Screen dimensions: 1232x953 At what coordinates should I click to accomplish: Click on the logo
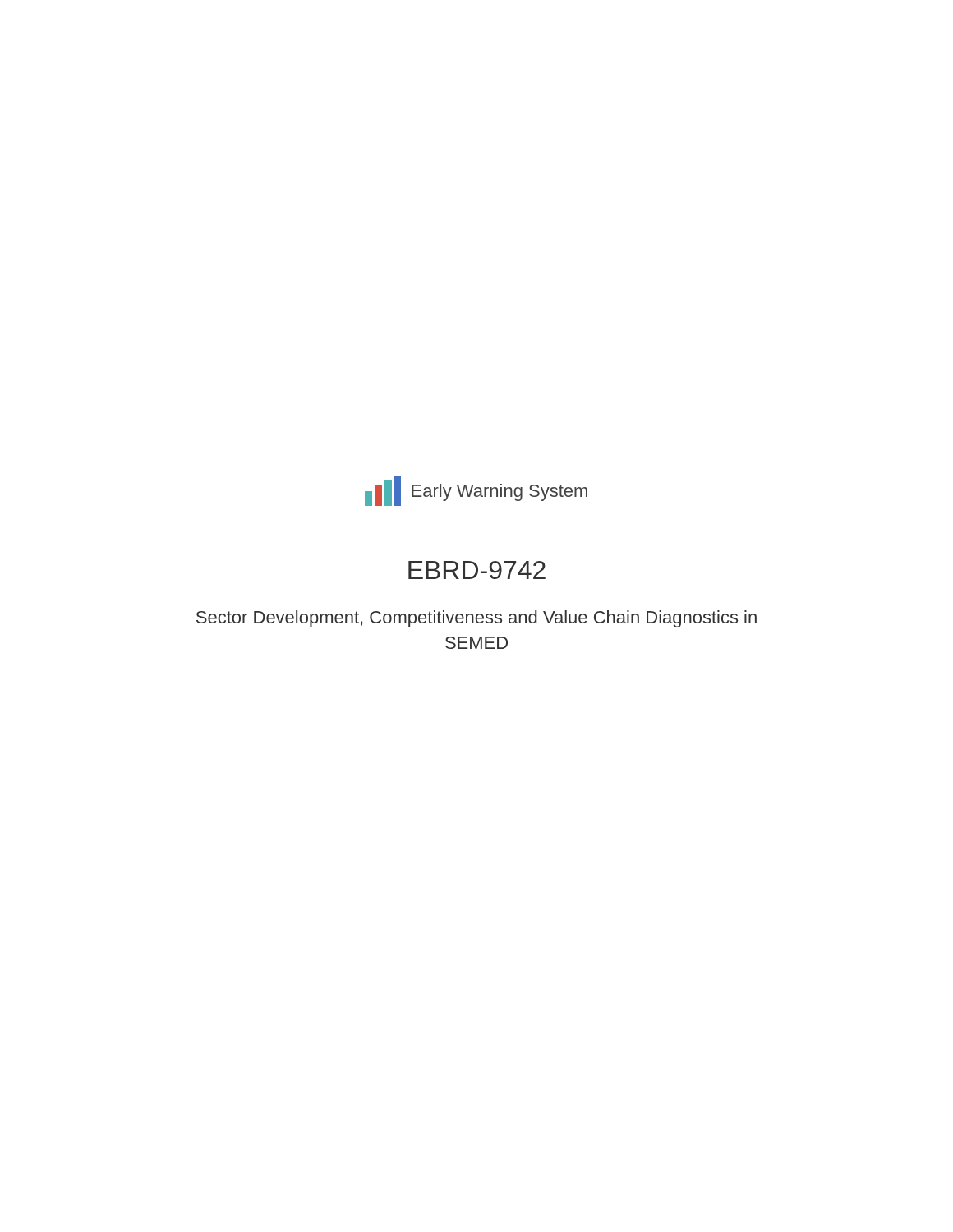[x=476, y=491]
